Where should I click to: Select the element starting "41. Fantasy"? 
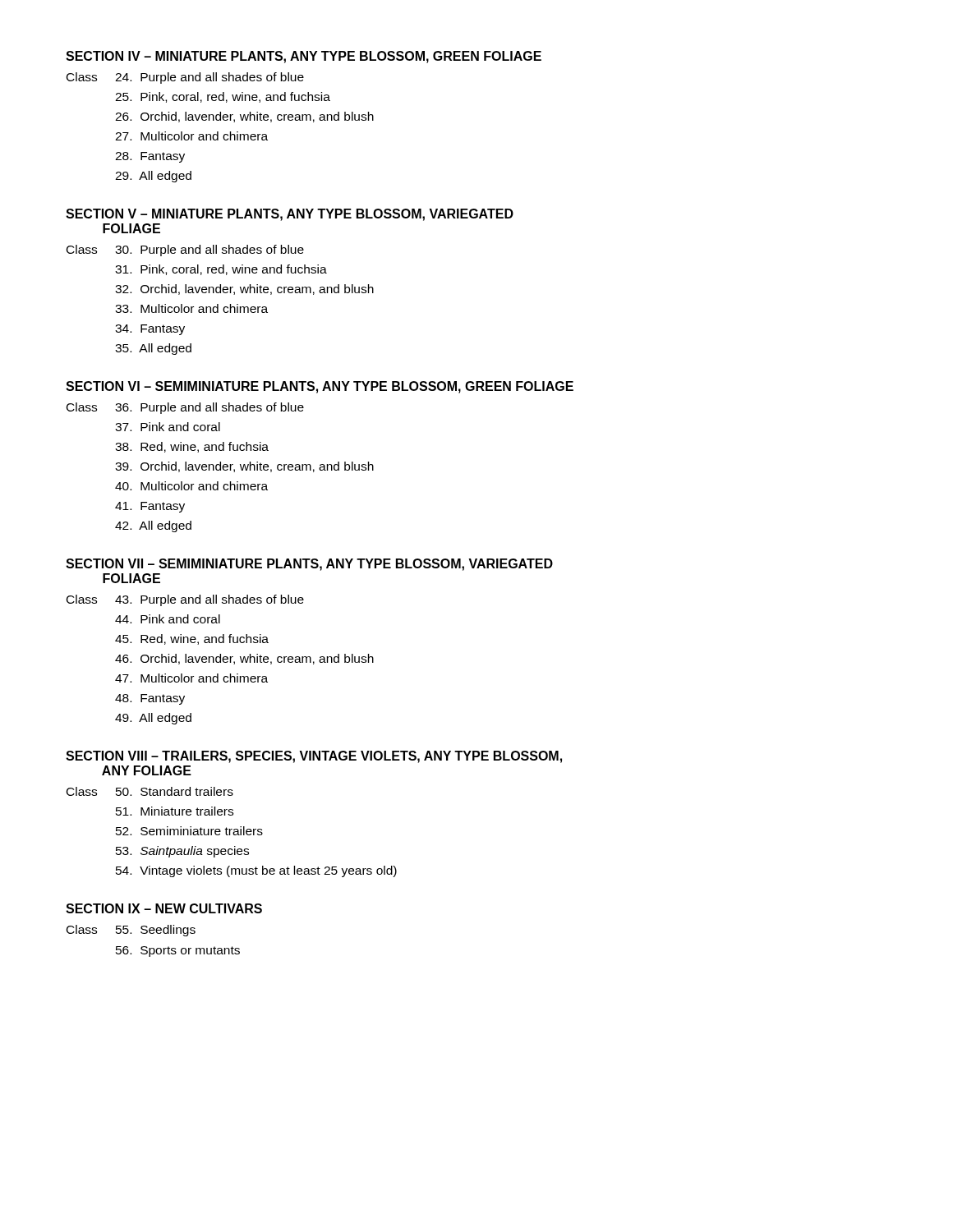pyautogui.click(x=150, y=506)
